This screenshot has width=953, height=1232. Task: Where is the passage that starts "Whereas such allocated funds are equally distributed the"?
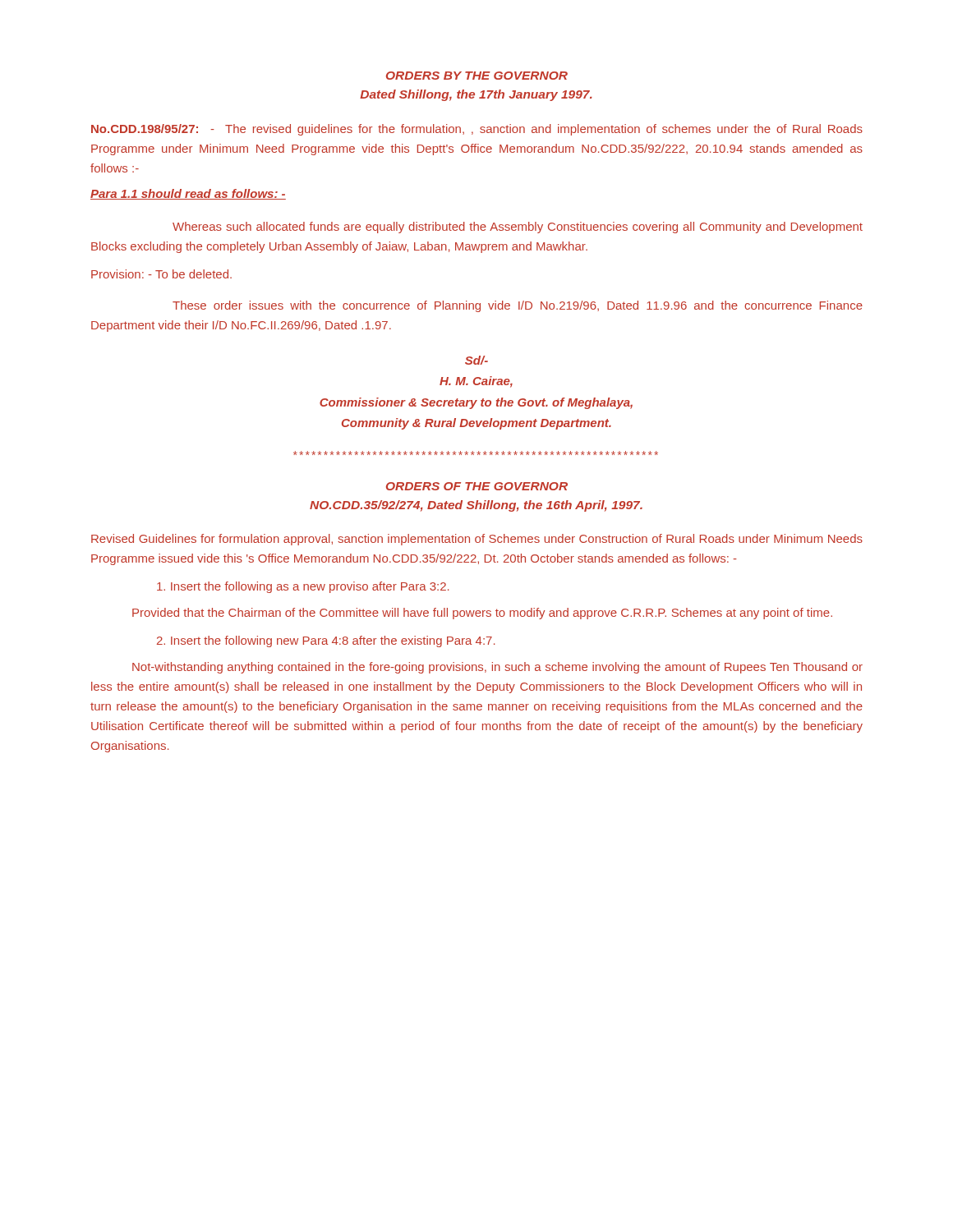coord(476,236)
